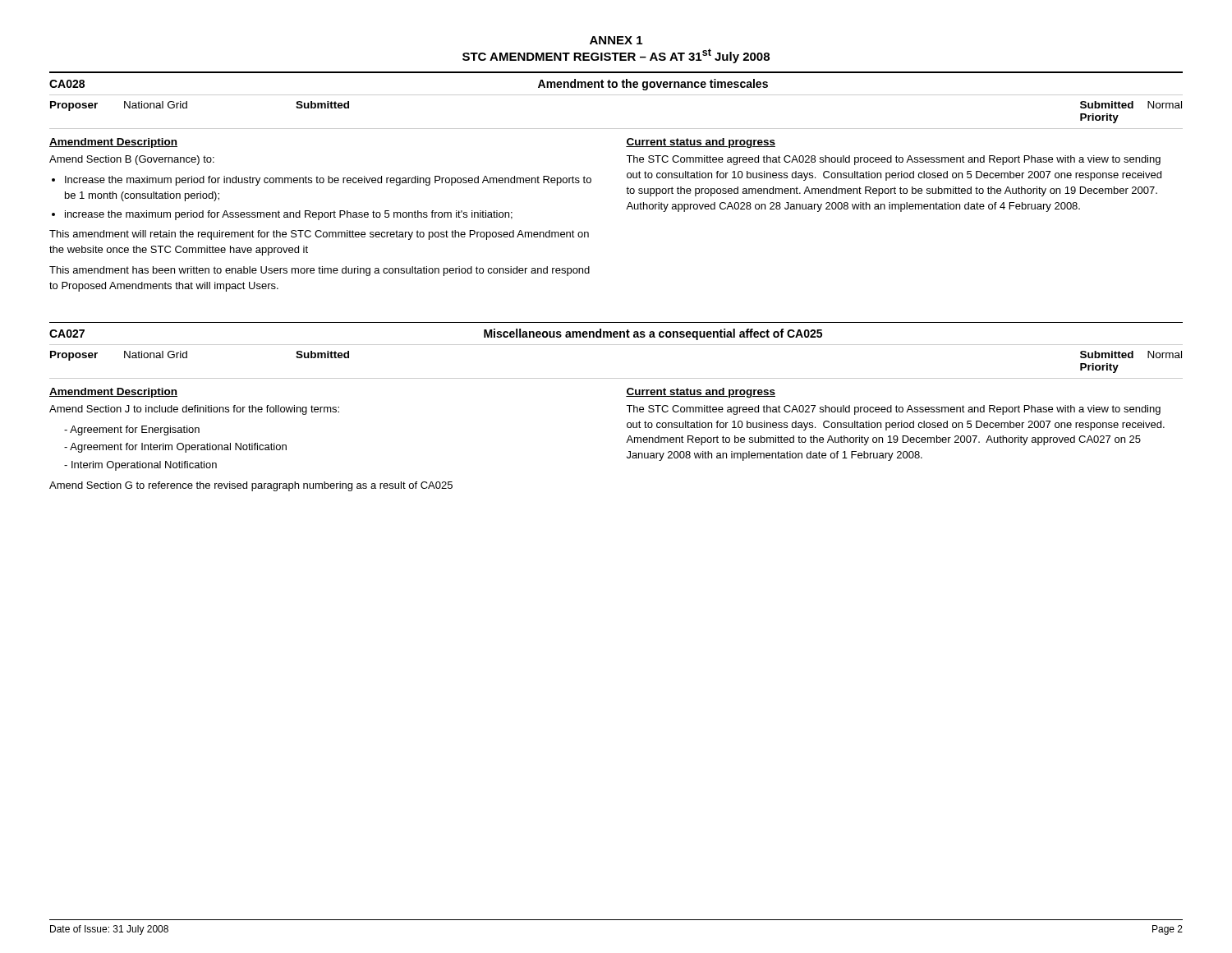Image resolution: width=1232 pixels, height=953 pixels.
Task: Locate the text starting "Interim Operational Notification"
Action: click(144, 465)
